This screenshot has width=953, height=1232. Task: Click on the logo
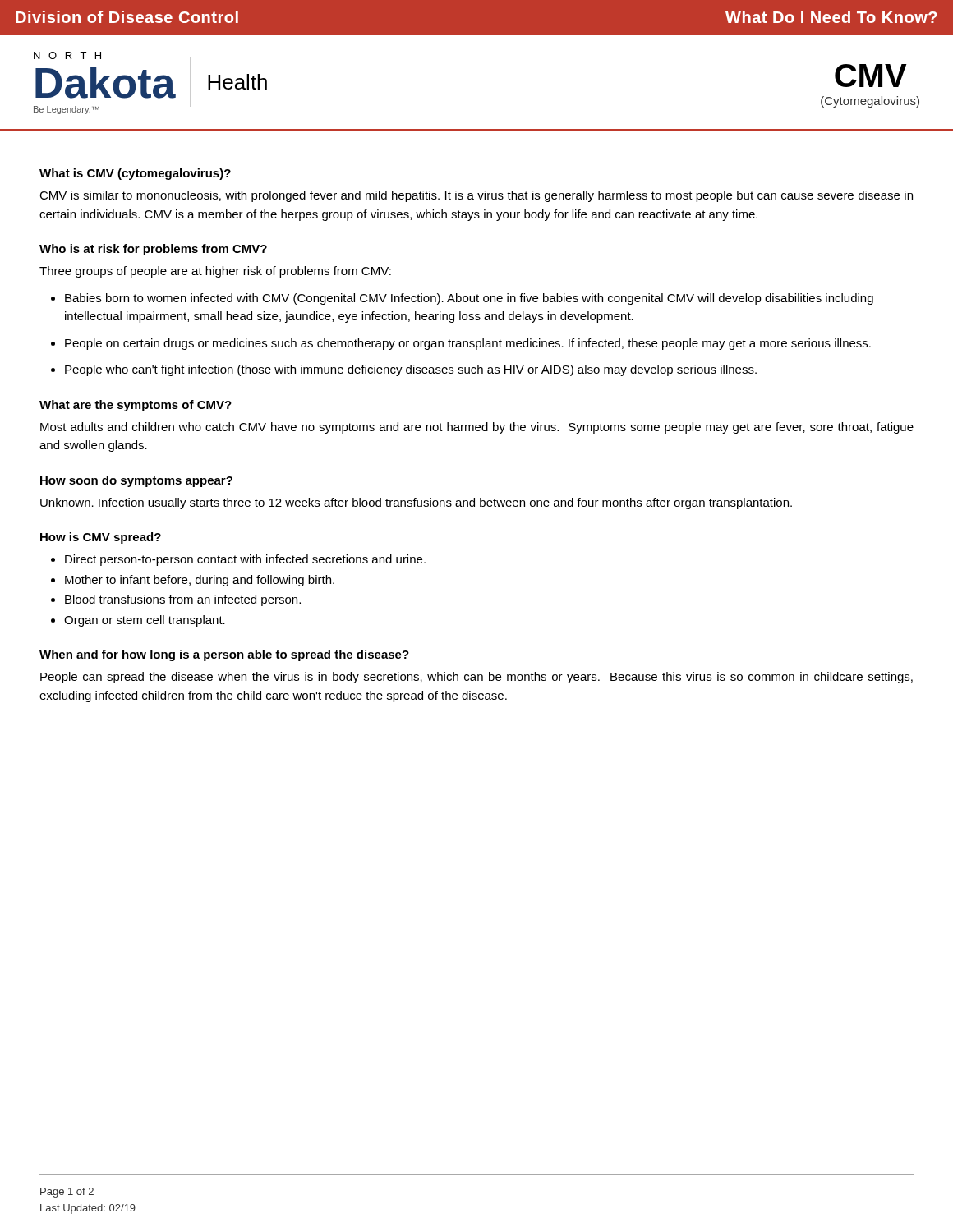pos(151,82)
